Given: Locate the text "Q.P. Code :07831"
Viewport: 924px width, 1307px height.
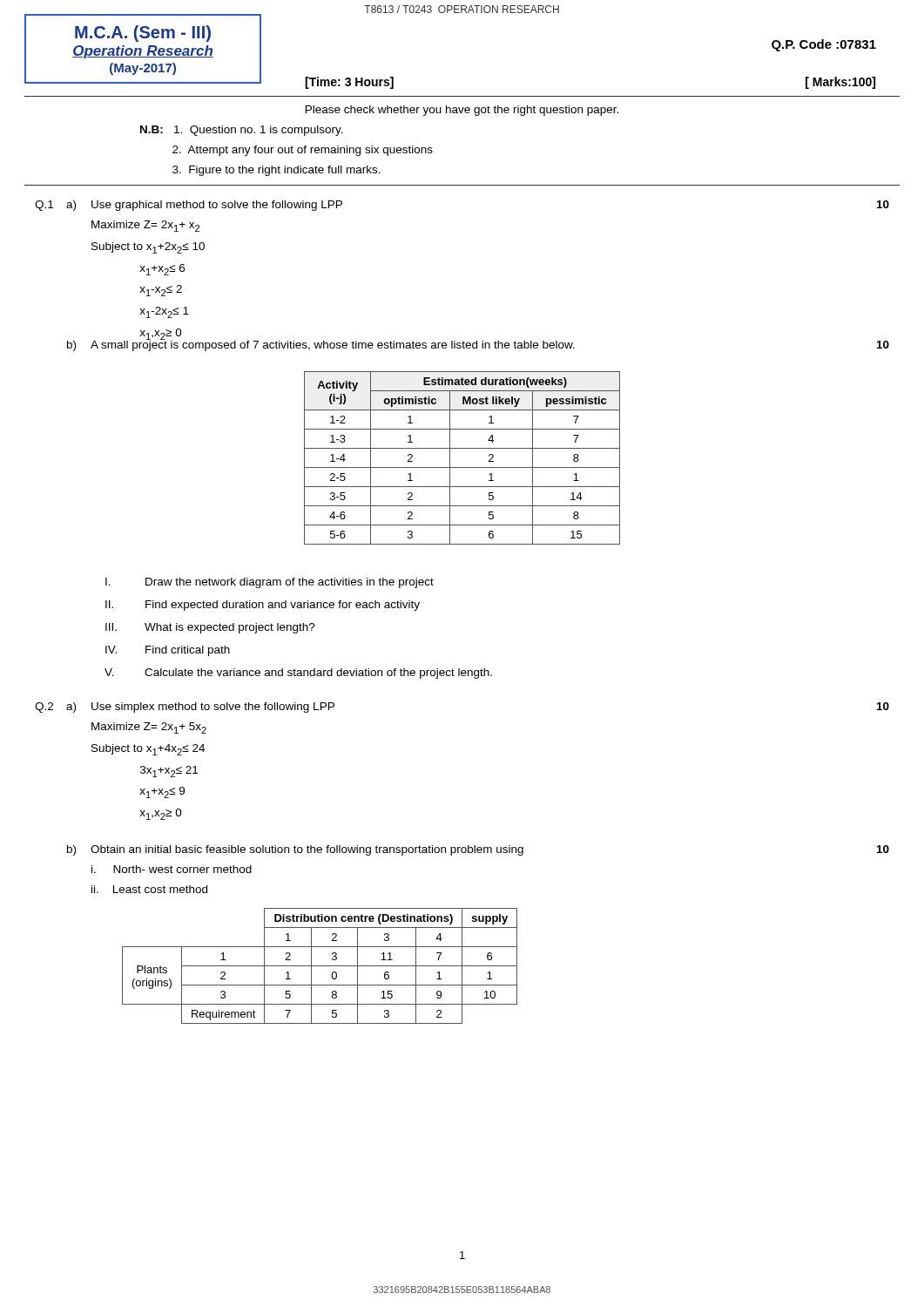Looking at the screenshot, I should tap(824, 44).
